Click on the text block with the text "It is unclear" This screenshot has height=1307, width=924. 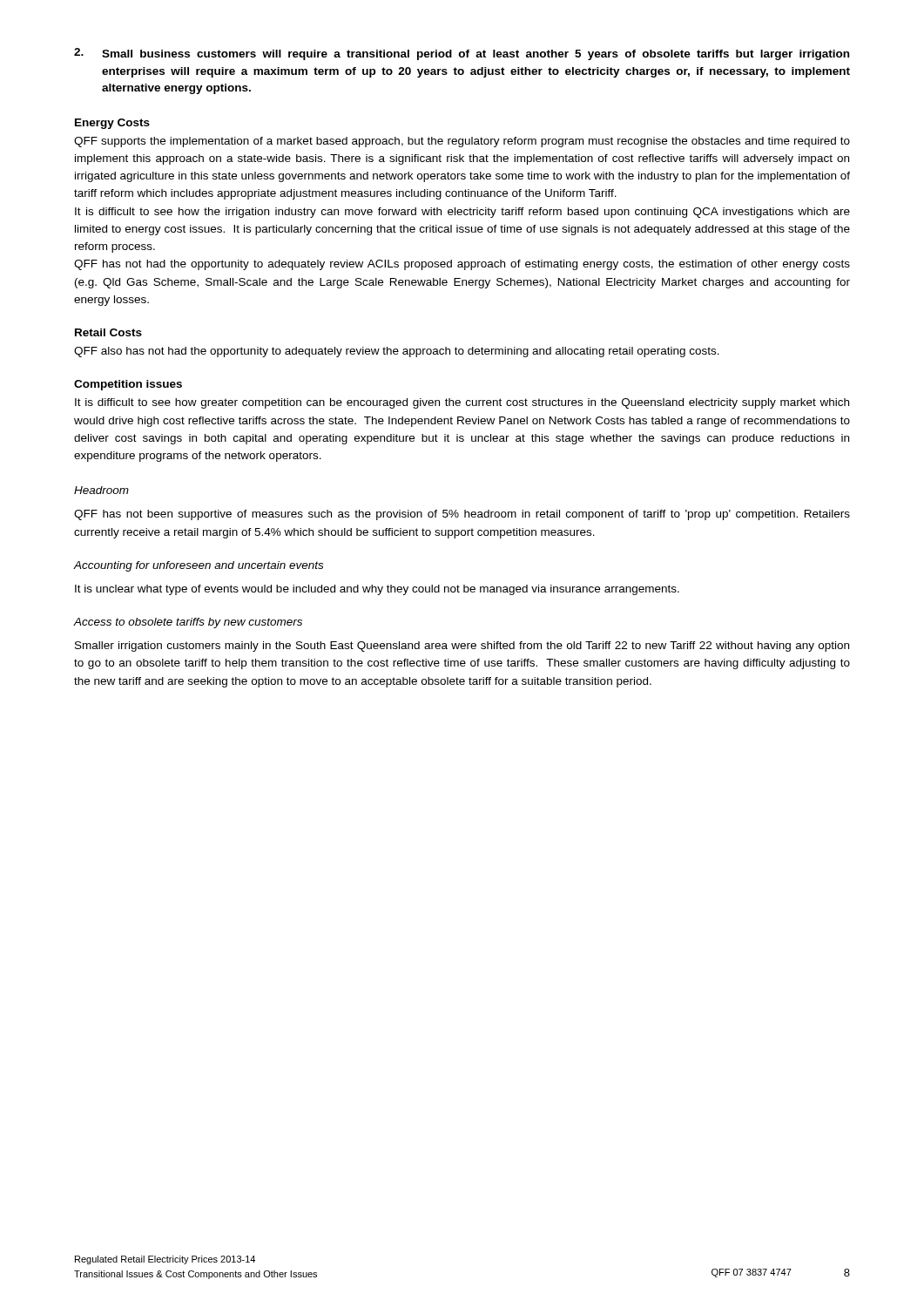tap(377, 589)
